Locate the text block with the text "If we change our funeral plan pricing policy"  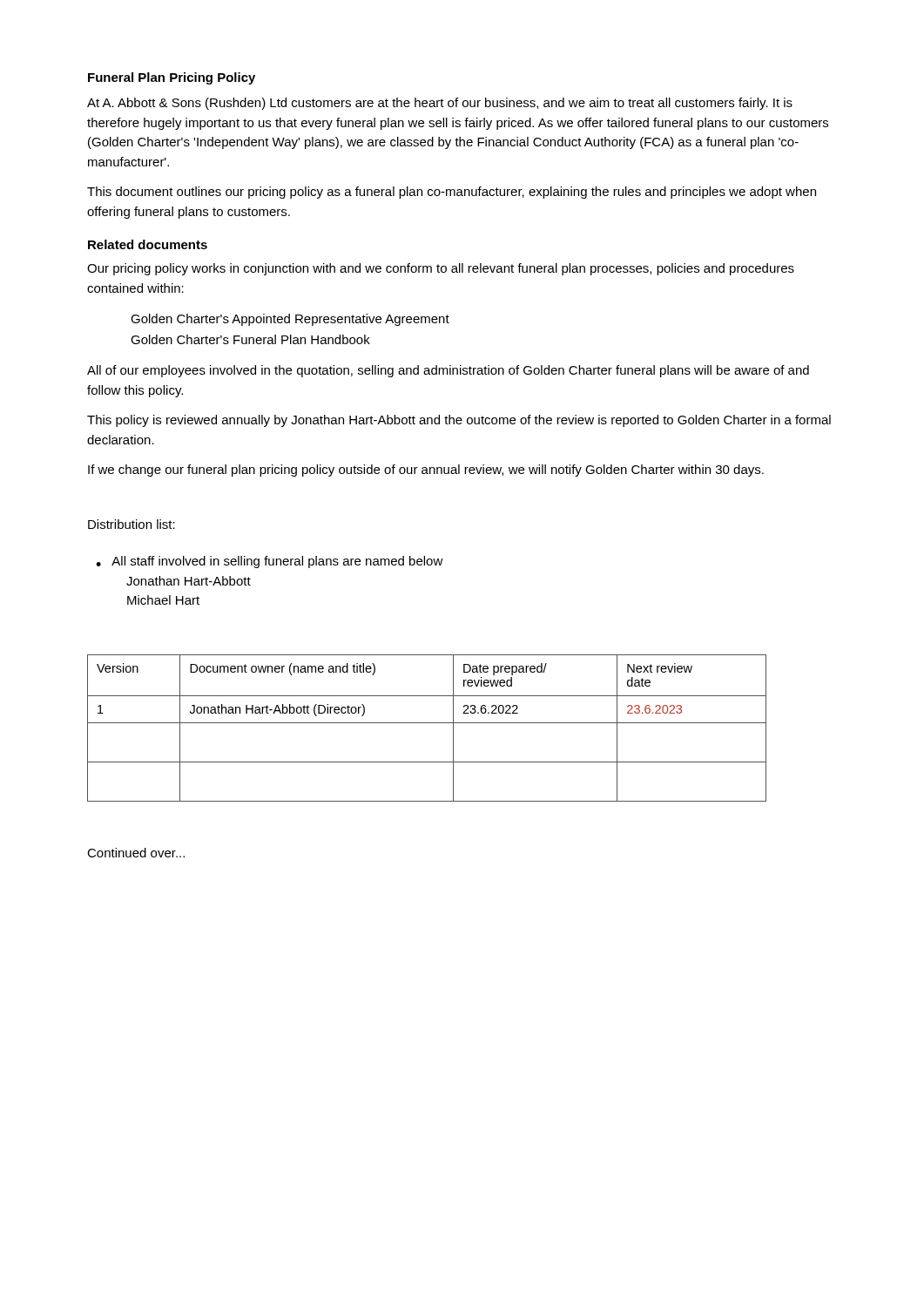(x=426, y=469)
